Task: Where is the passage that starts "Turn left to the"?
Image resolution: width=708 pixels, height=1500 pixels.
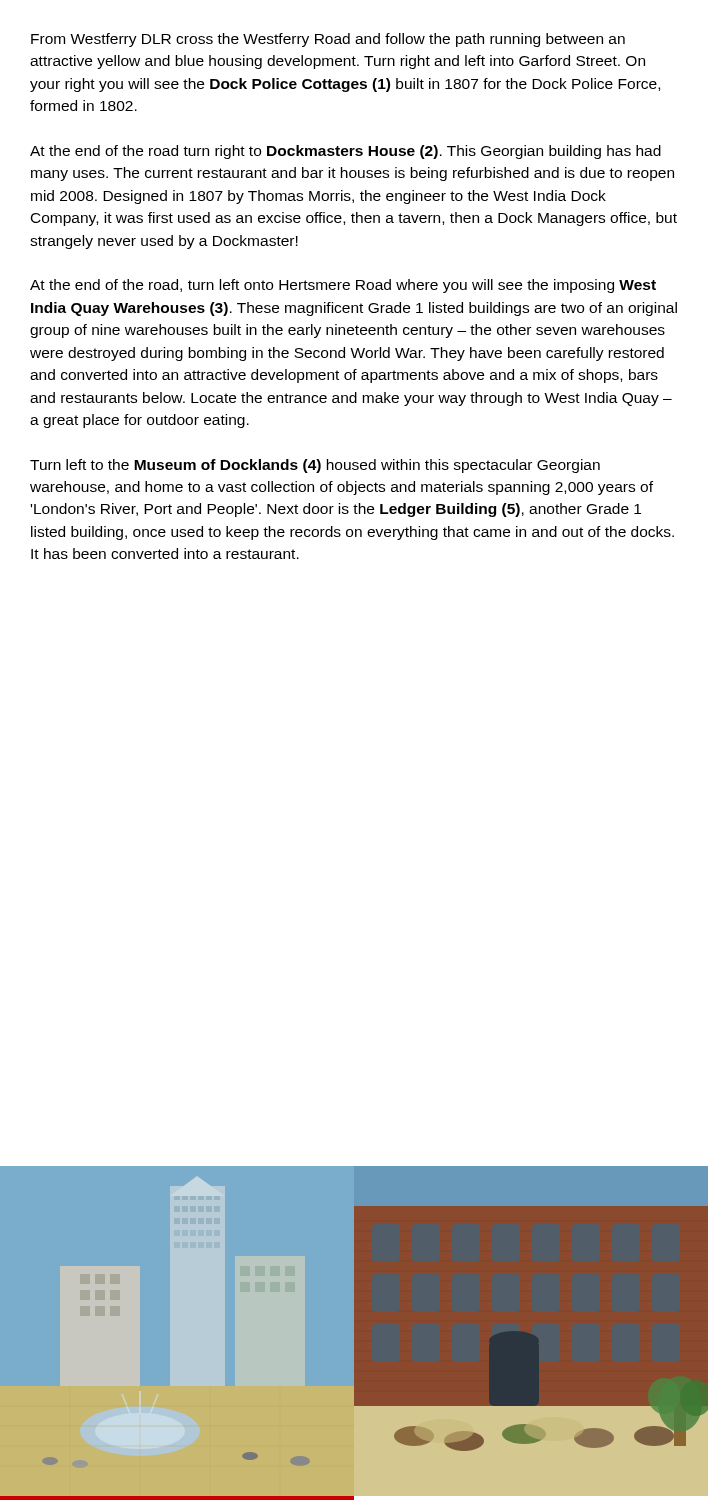Action: click(x=353, y=509)
